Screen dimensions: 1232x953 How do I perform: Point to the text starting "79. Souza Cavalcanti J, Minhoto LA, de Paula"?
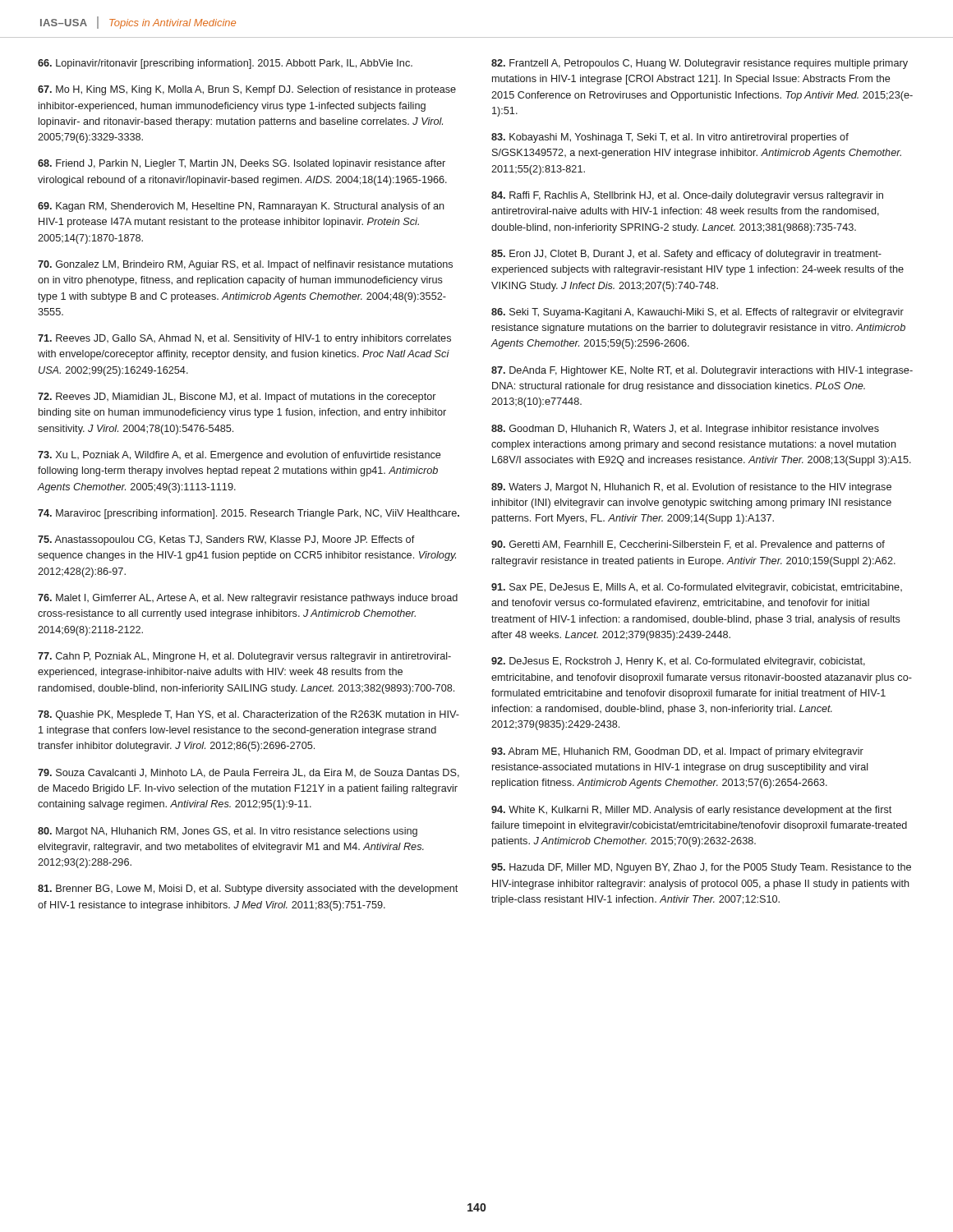click(x=249, y=788)
